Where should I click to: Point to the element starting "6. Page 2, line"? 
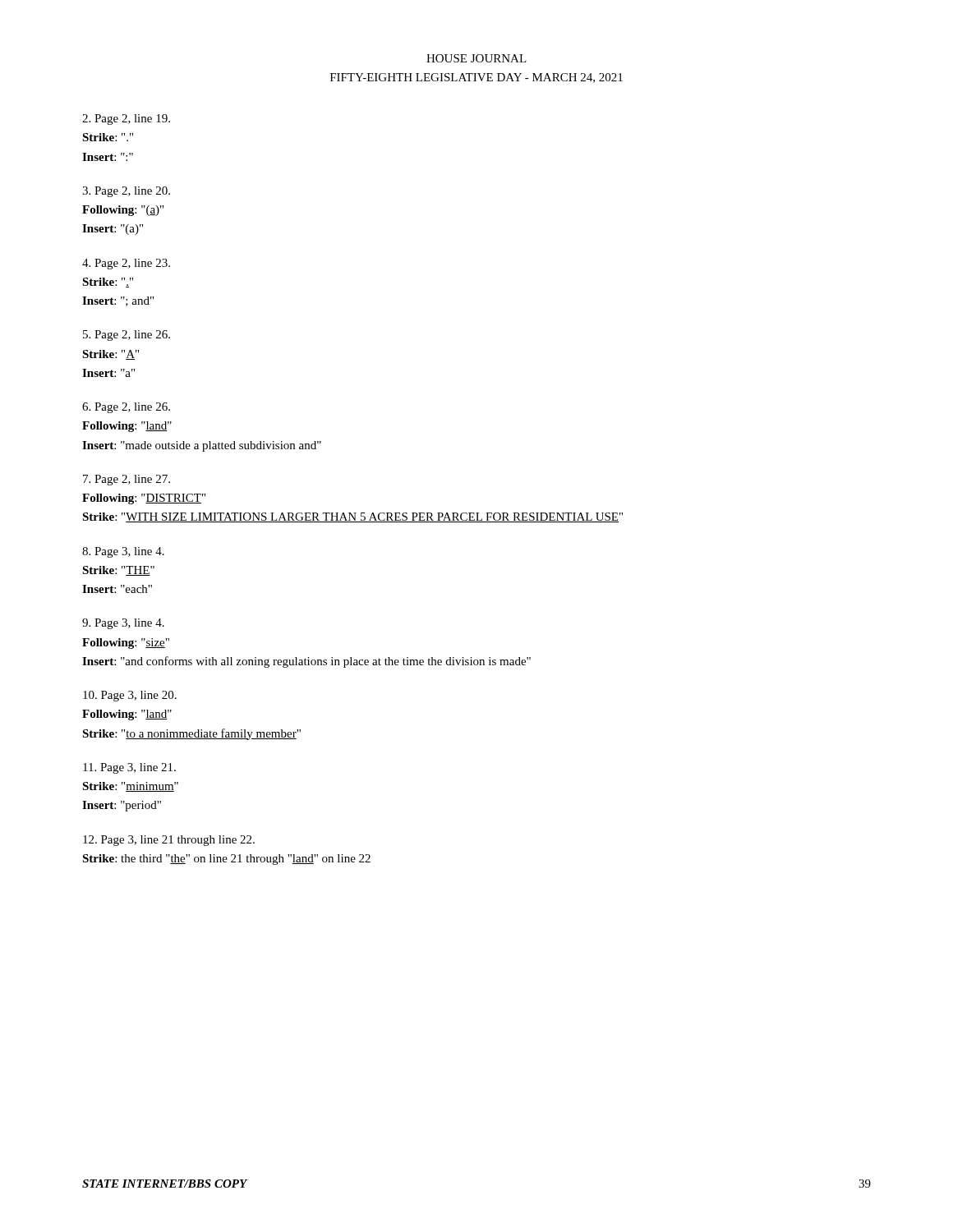(126, 408)
